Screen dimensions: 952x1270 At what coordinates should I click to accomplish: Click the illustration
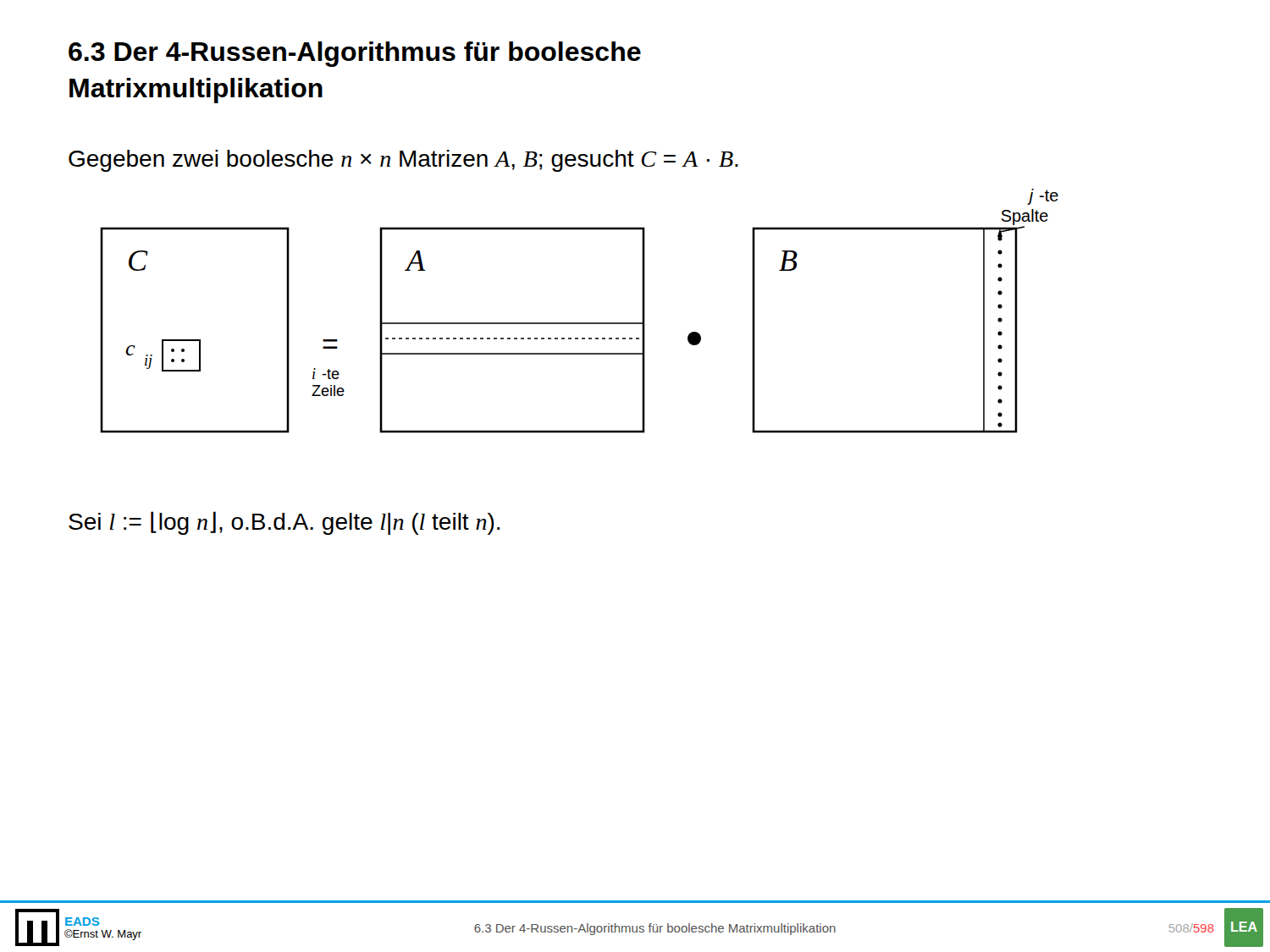pos(639,330)
